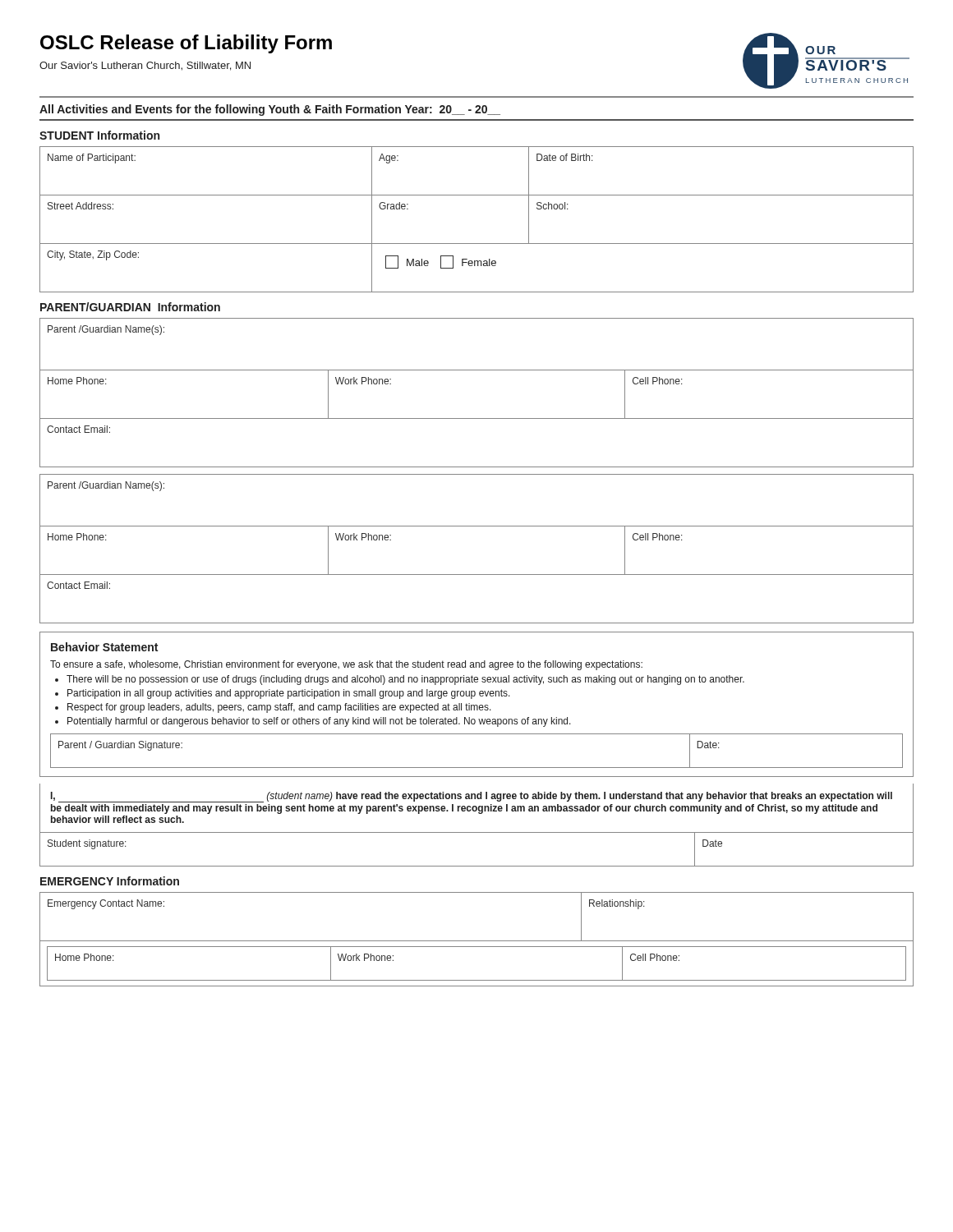Select the section header containing "EMERGENCY Information"
This screenshot has height=1232, width=953.
tap(110, 881)
